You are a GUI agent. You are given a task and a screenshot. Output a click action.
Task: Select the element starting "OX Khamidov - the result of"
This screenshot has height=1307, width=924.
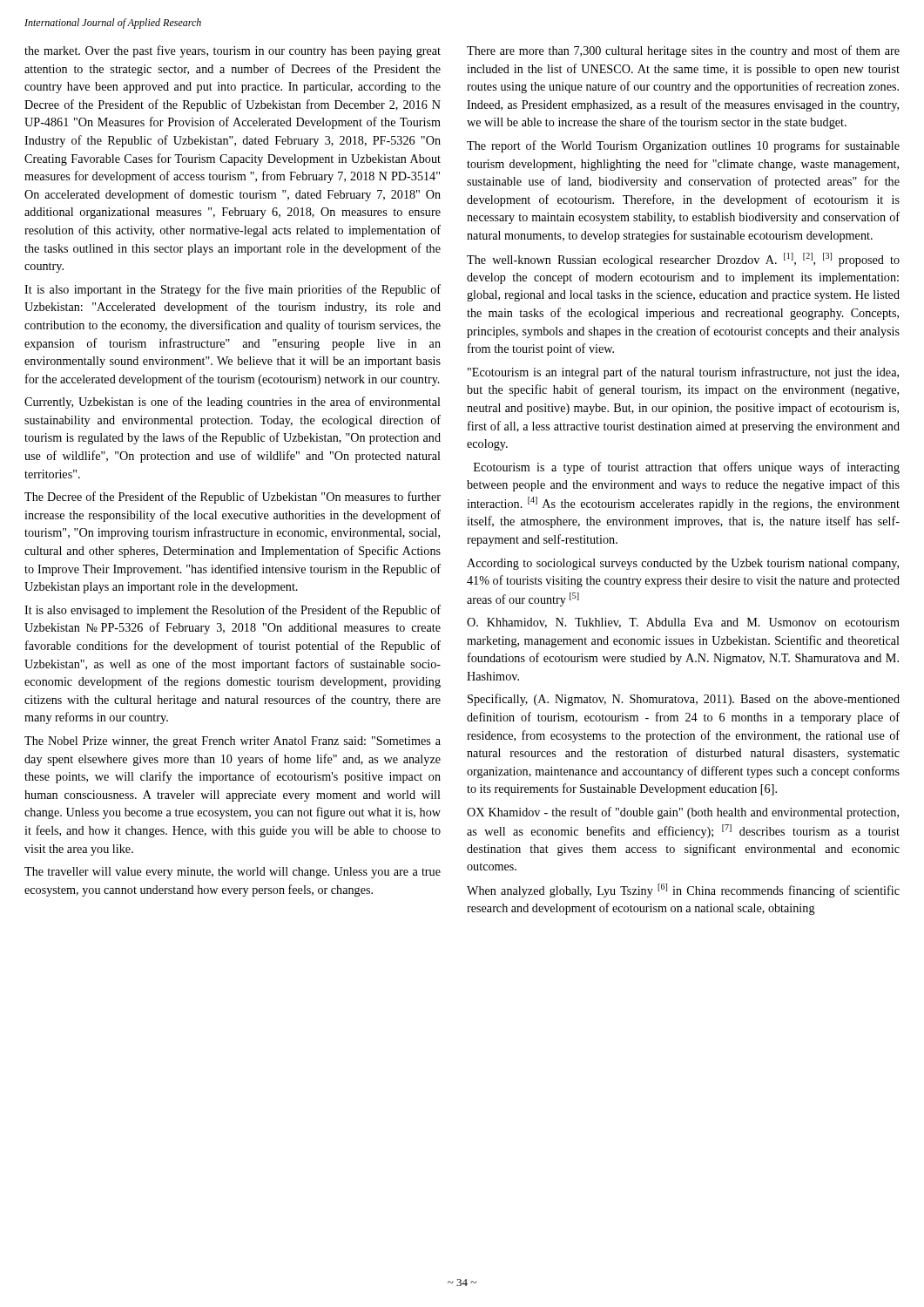[683, 839]
